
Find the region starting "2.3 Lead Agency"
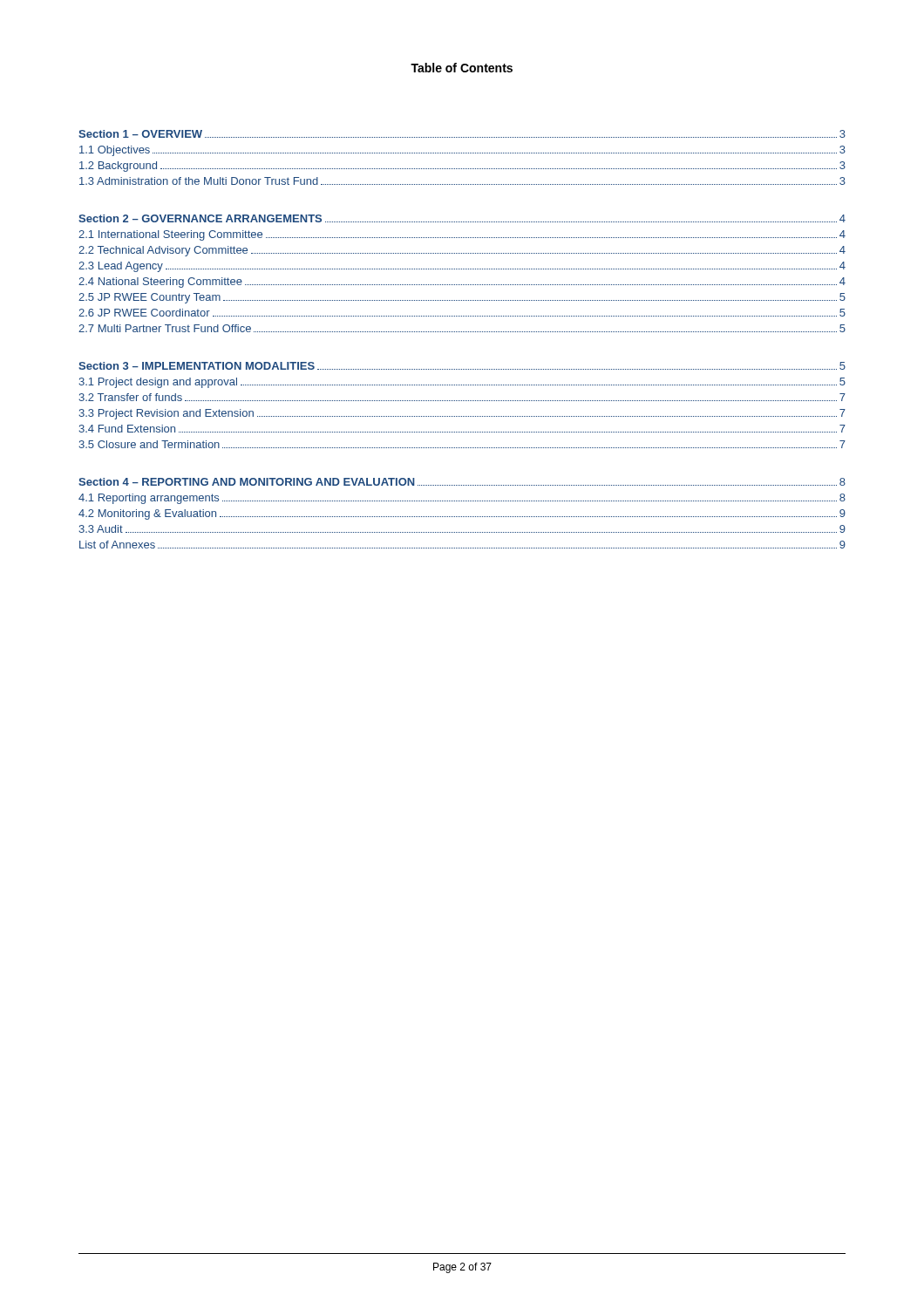point(462,266)
